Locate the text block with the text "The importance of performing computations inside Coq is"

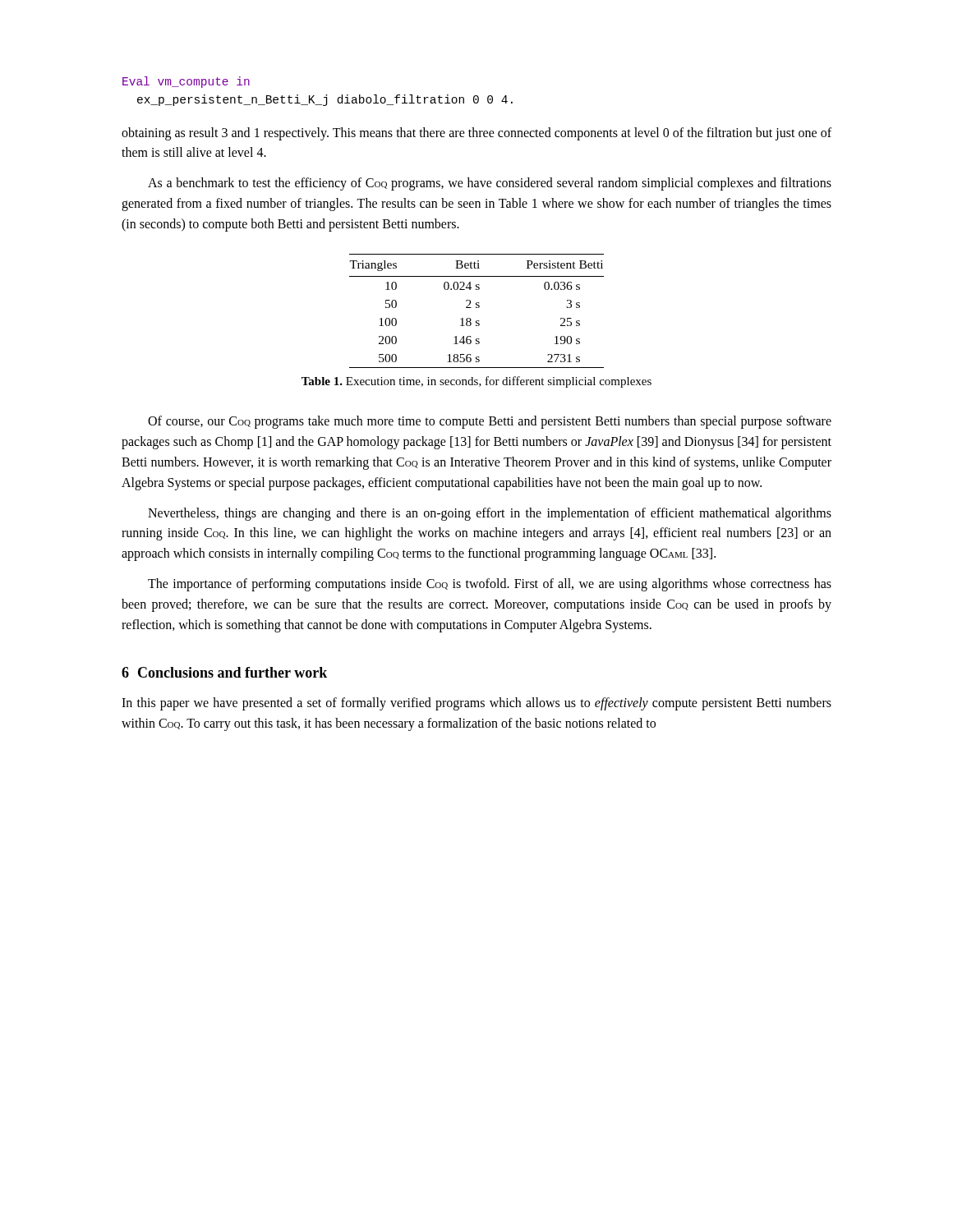pos(476,605)
